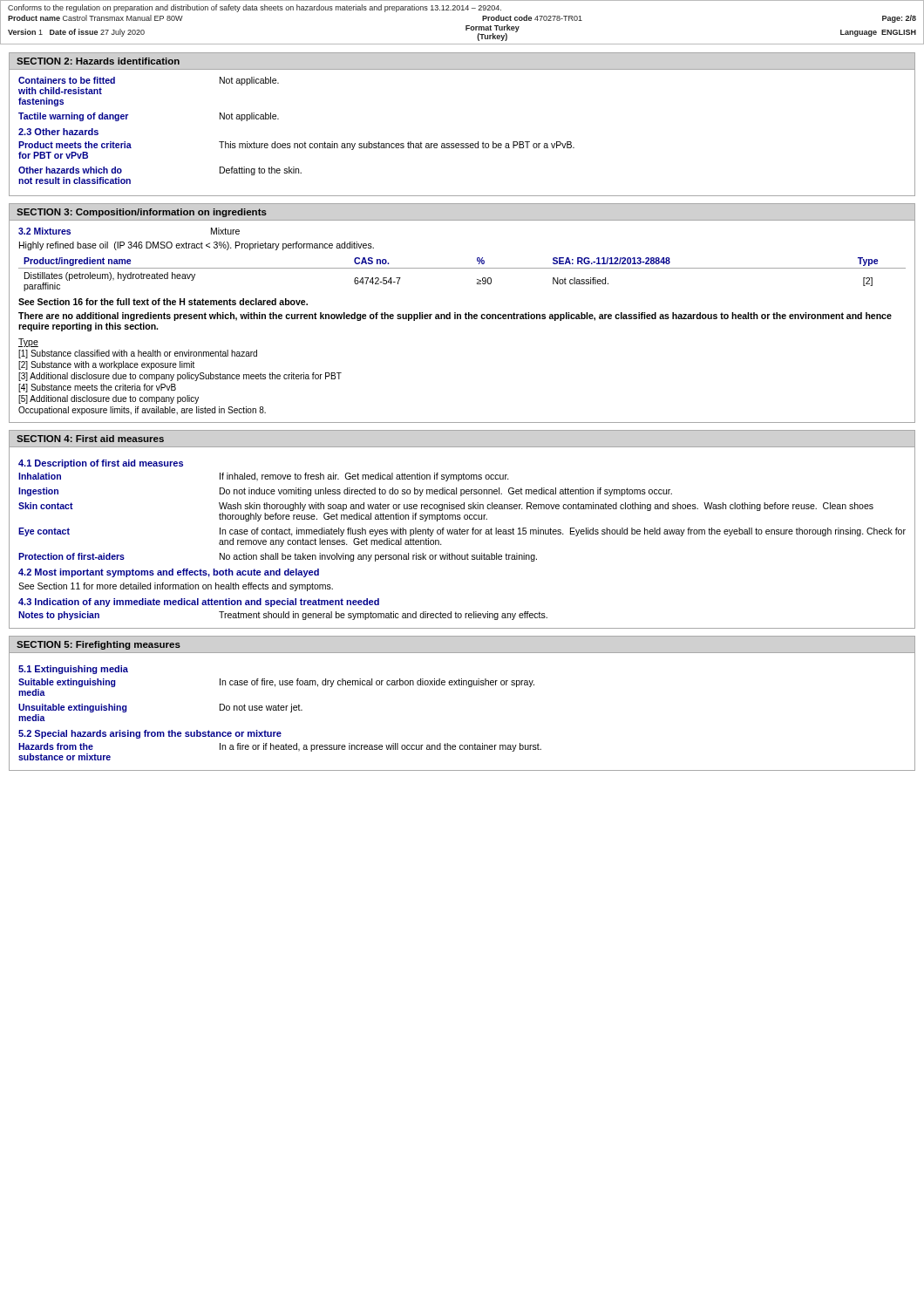Point to the passage starting "Suitable extinguishingmedia In case of"
The width and height of the screenshot is (924, 1308).
(x=462, y=687)
